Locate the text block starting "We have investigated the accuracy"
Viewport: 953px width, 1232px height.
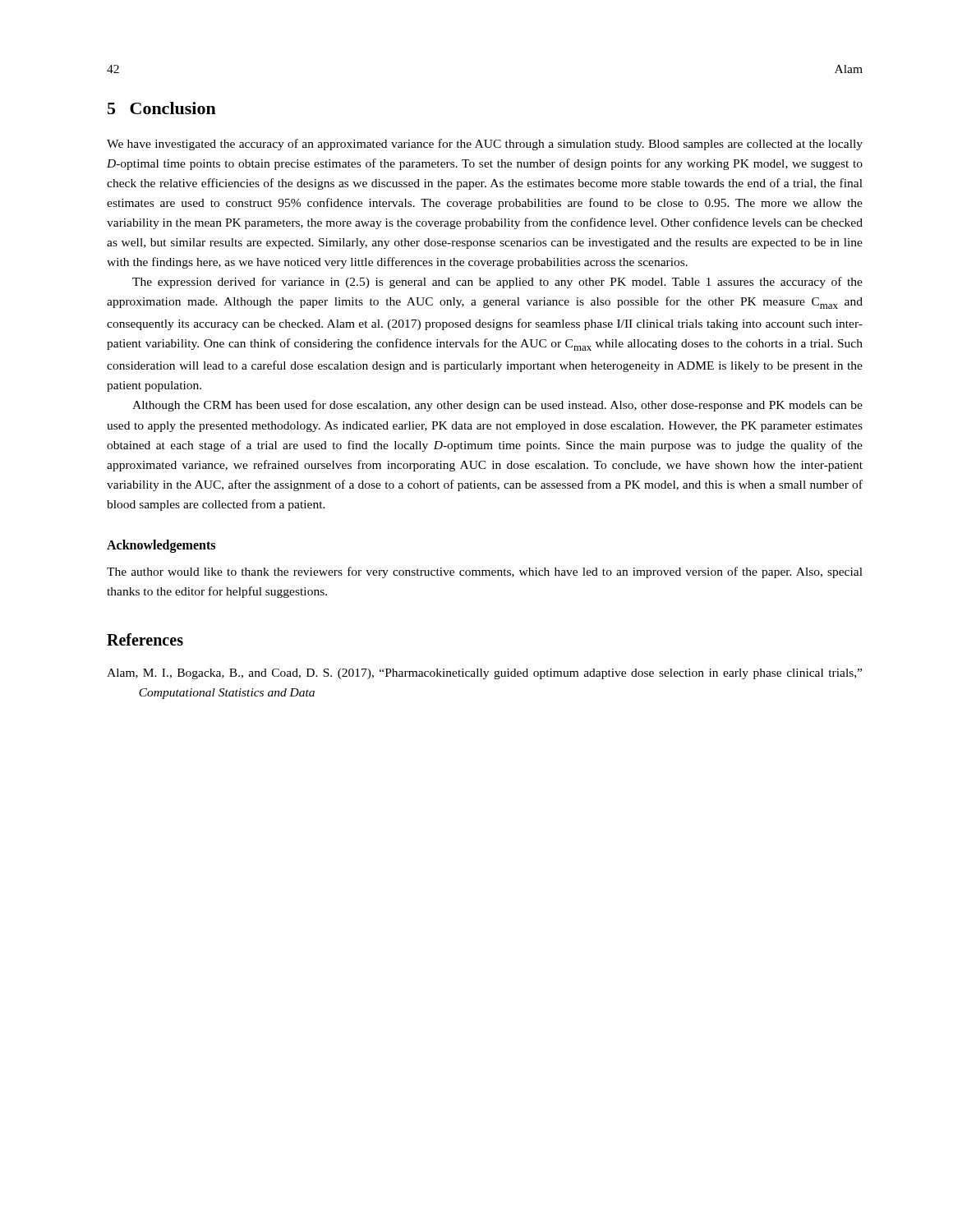click(x=485, y=203)
